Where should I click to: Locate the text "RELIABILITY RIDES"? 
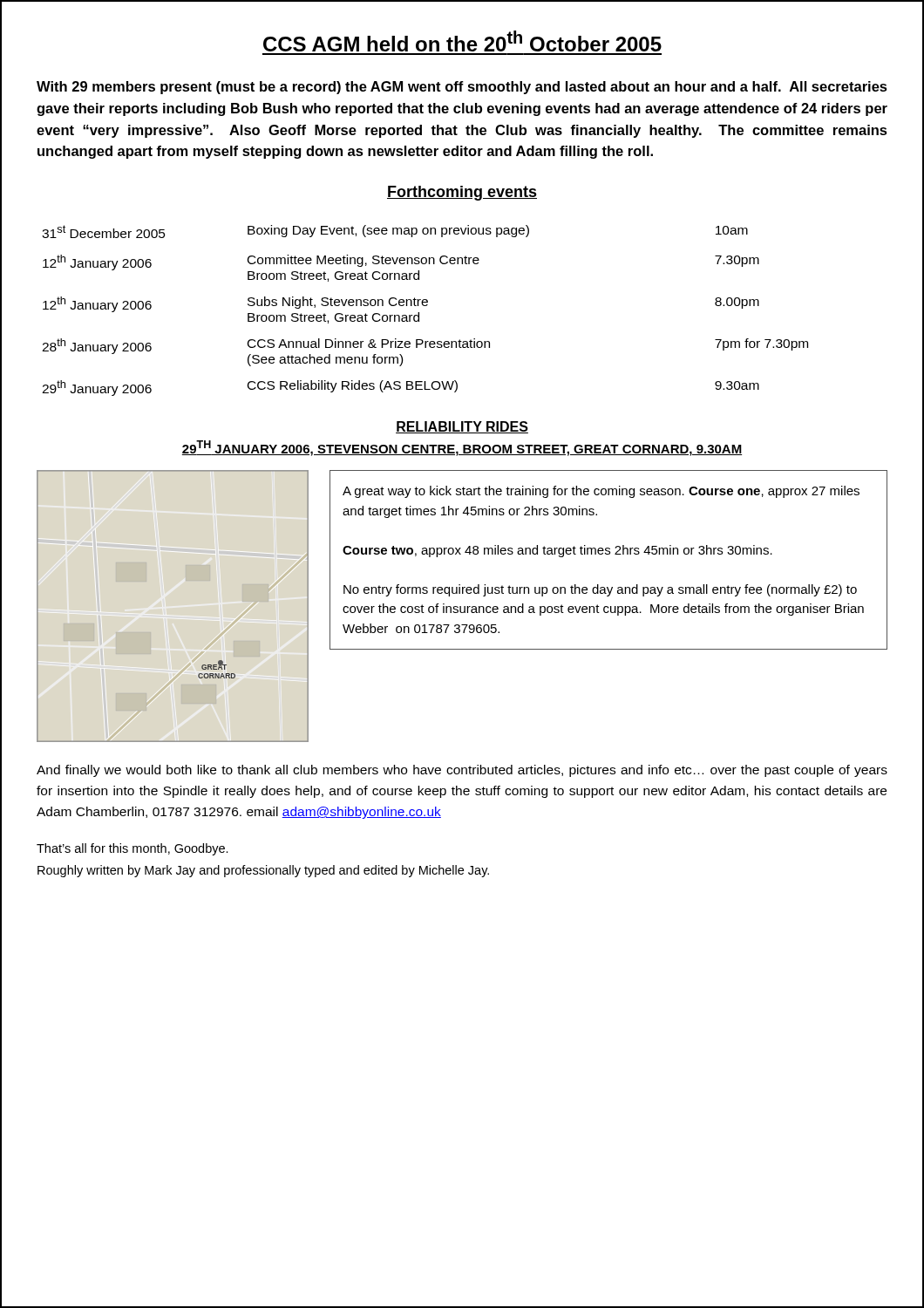462,427
